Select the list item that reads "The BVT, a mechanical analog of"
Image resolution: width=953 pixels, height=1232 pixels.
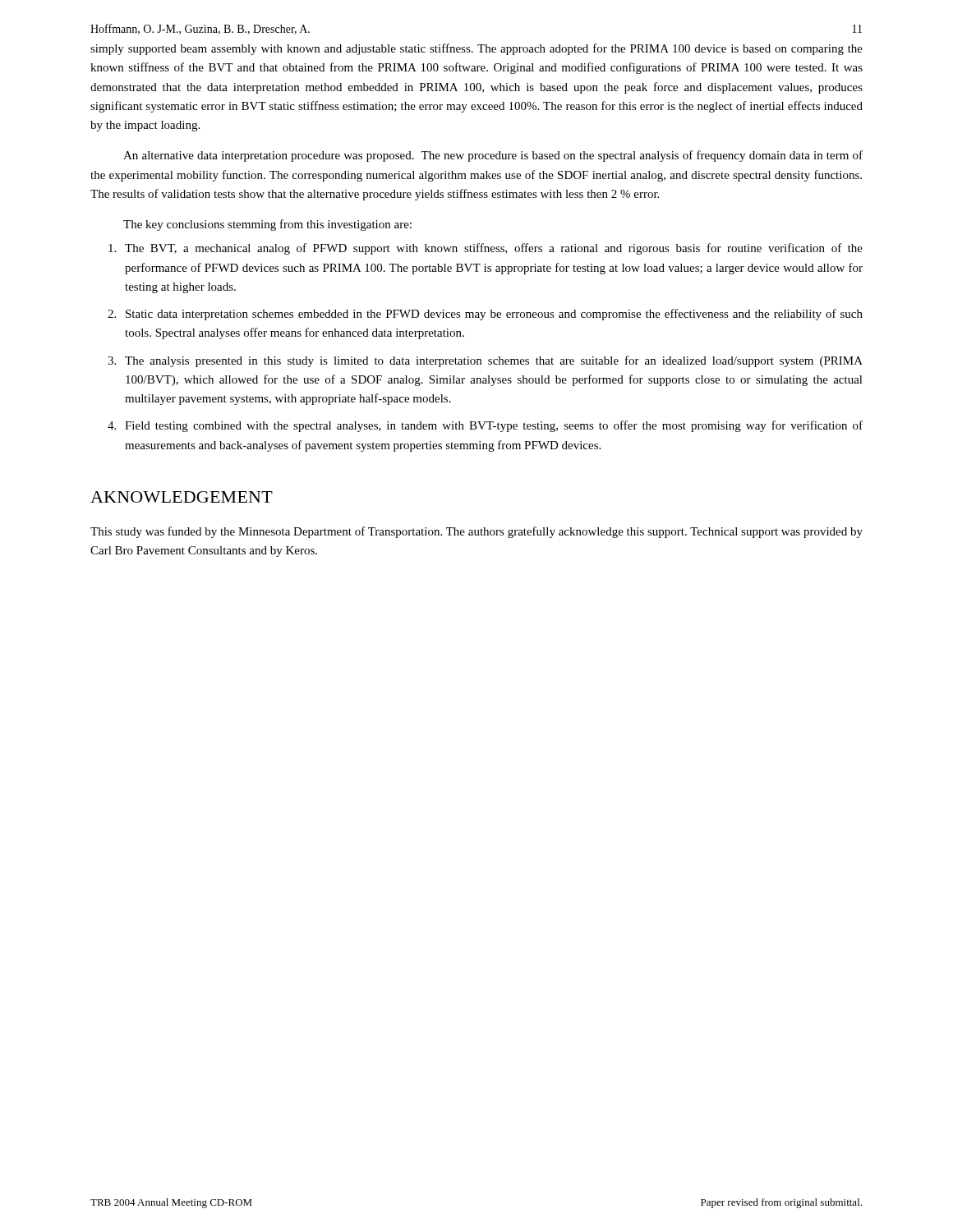[x=491, y=268]
